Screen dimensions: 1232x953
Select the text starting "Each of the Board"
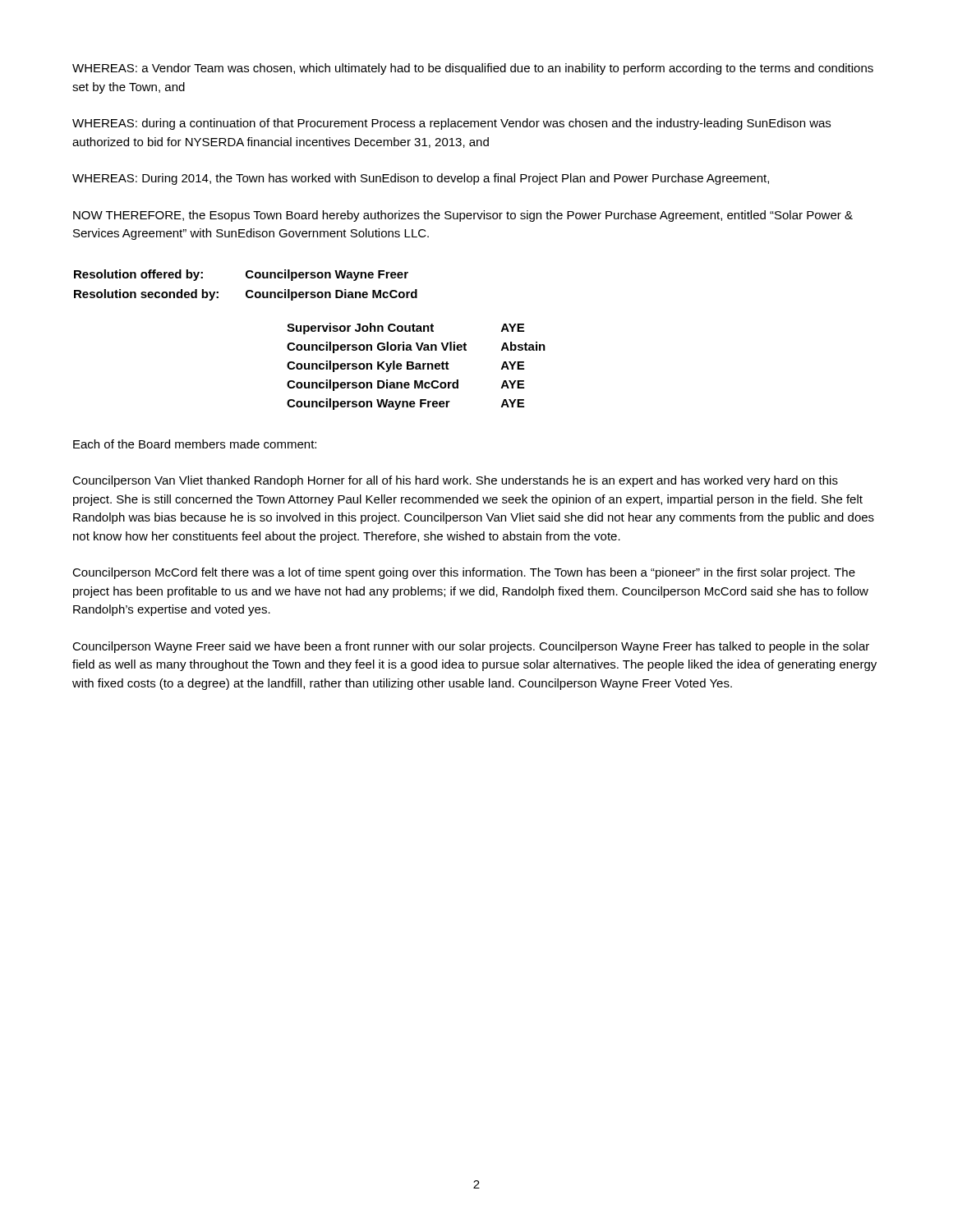pos(195,444)
